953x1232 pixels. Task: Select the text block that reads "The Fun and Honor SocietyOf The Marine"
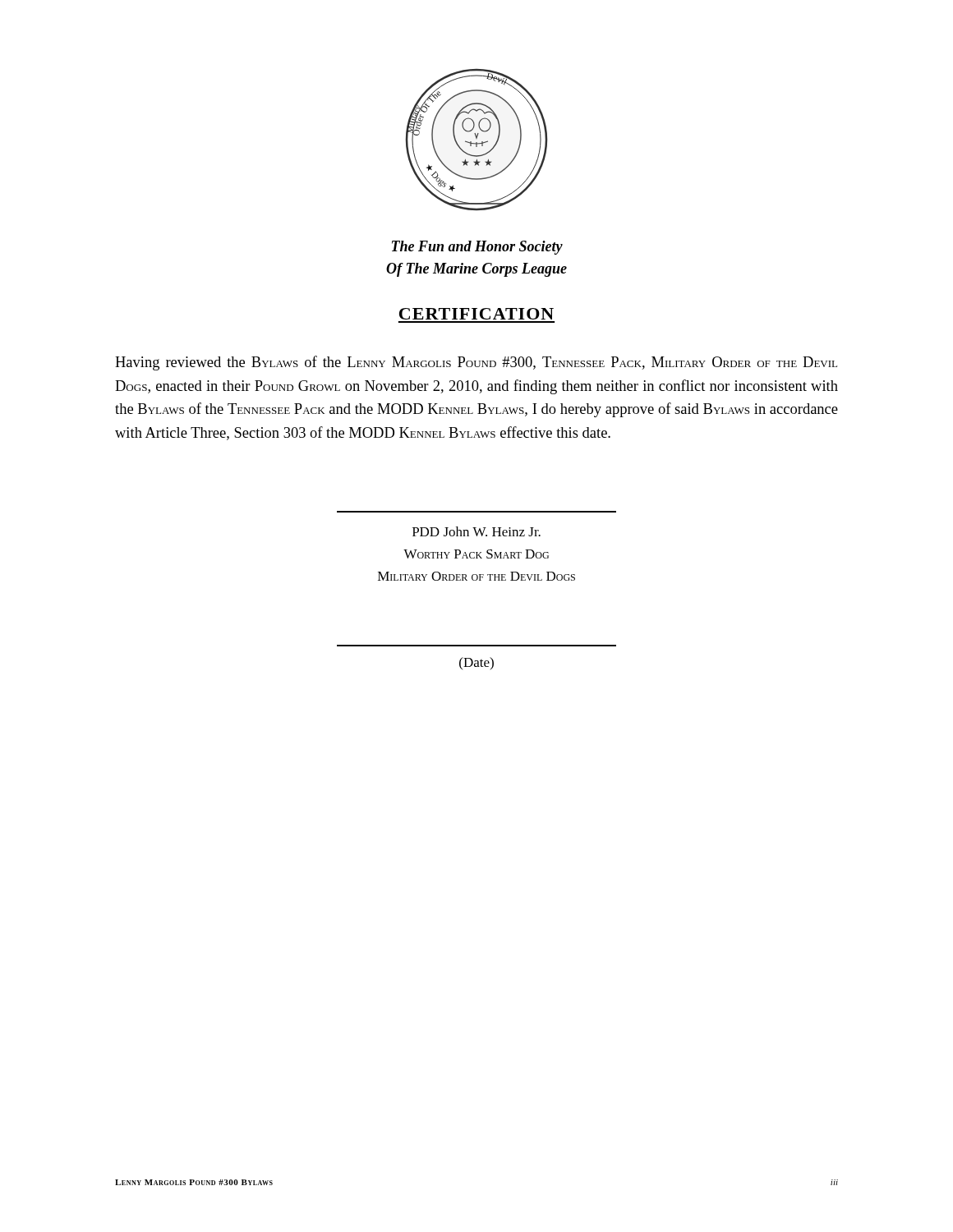tap(476, 257)
